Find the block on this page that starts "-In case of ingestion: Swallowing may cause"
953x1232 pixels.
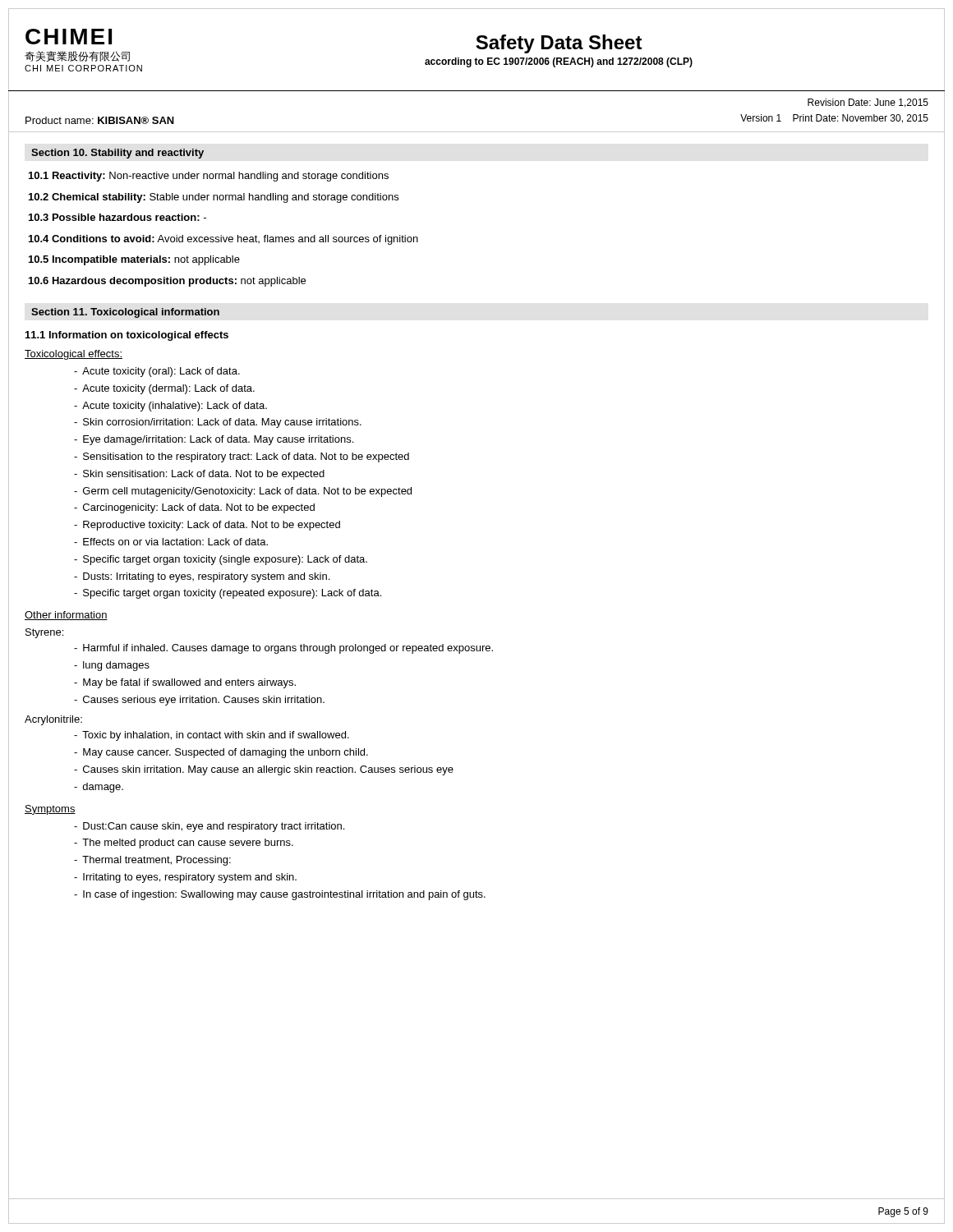[280, 894]
